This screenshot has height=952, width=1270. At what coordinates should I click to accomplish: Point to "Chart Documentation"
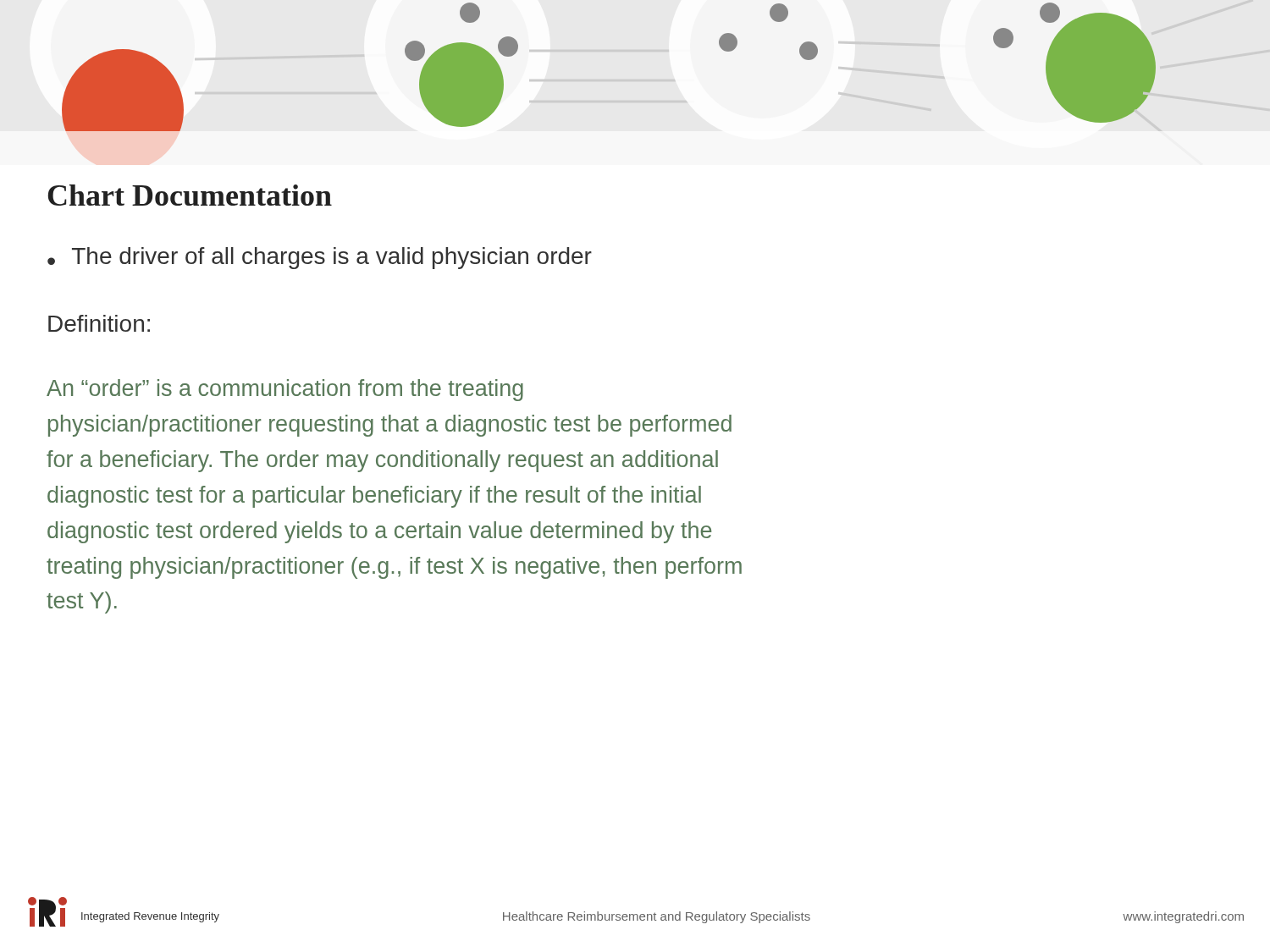point(189,195)
